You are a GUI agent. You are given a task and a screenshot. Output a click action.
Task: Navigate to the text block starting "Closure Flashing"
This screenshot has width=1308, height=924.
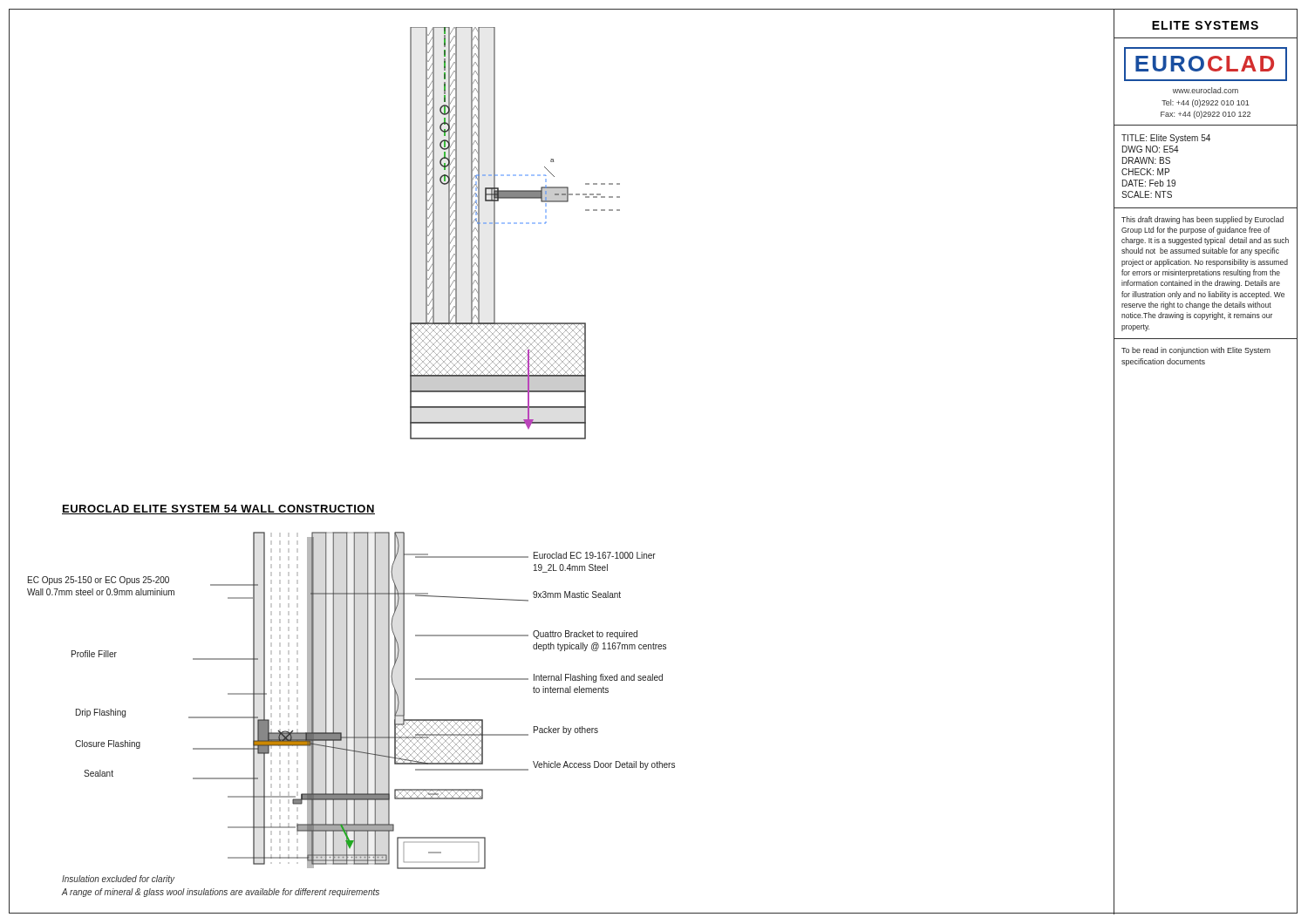point(108,744)
